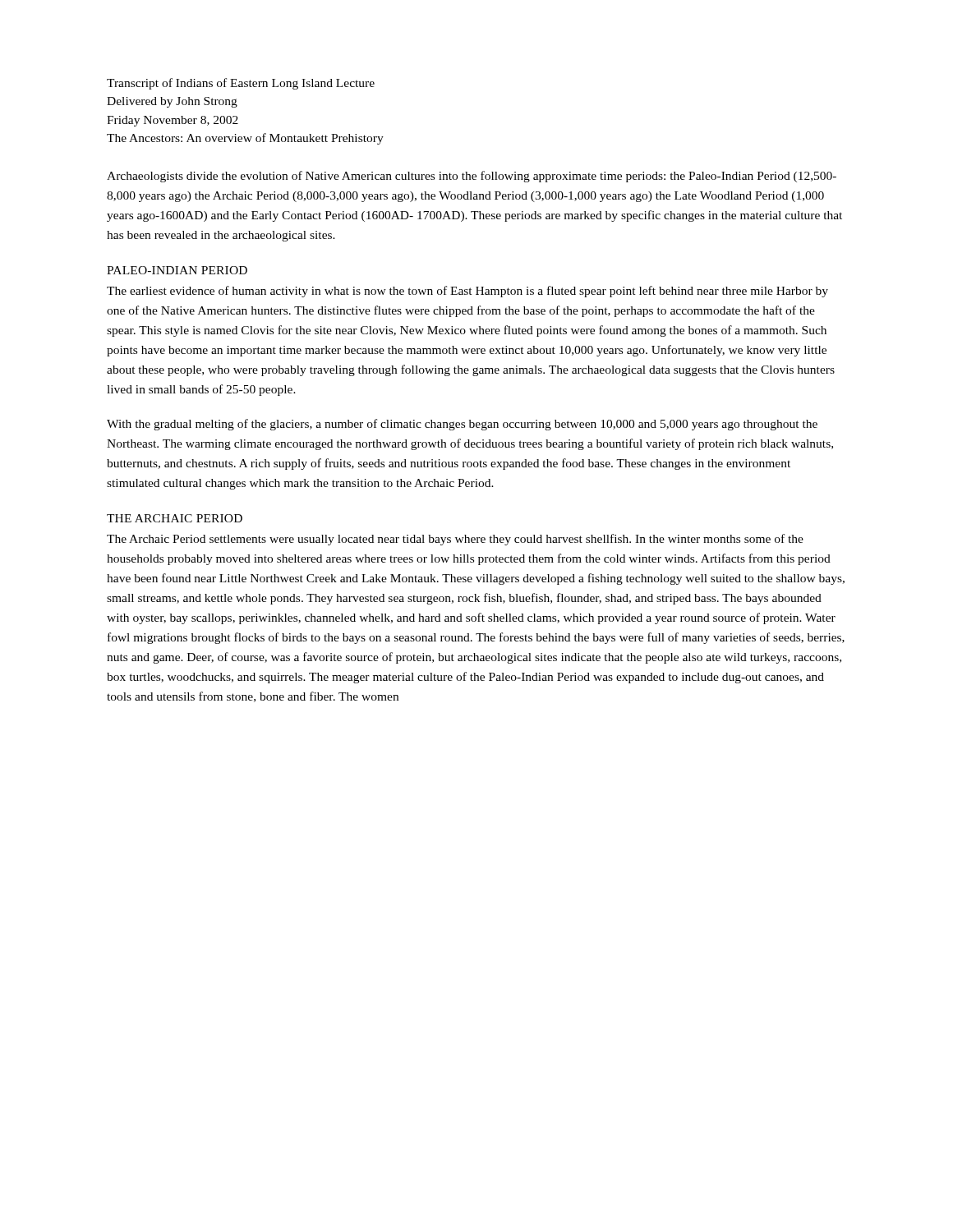Click where it says "PALEO-INDIAN PERIOD"
Image resolution: width=953 pixels, height=1232 pixels.
(177, 270)
